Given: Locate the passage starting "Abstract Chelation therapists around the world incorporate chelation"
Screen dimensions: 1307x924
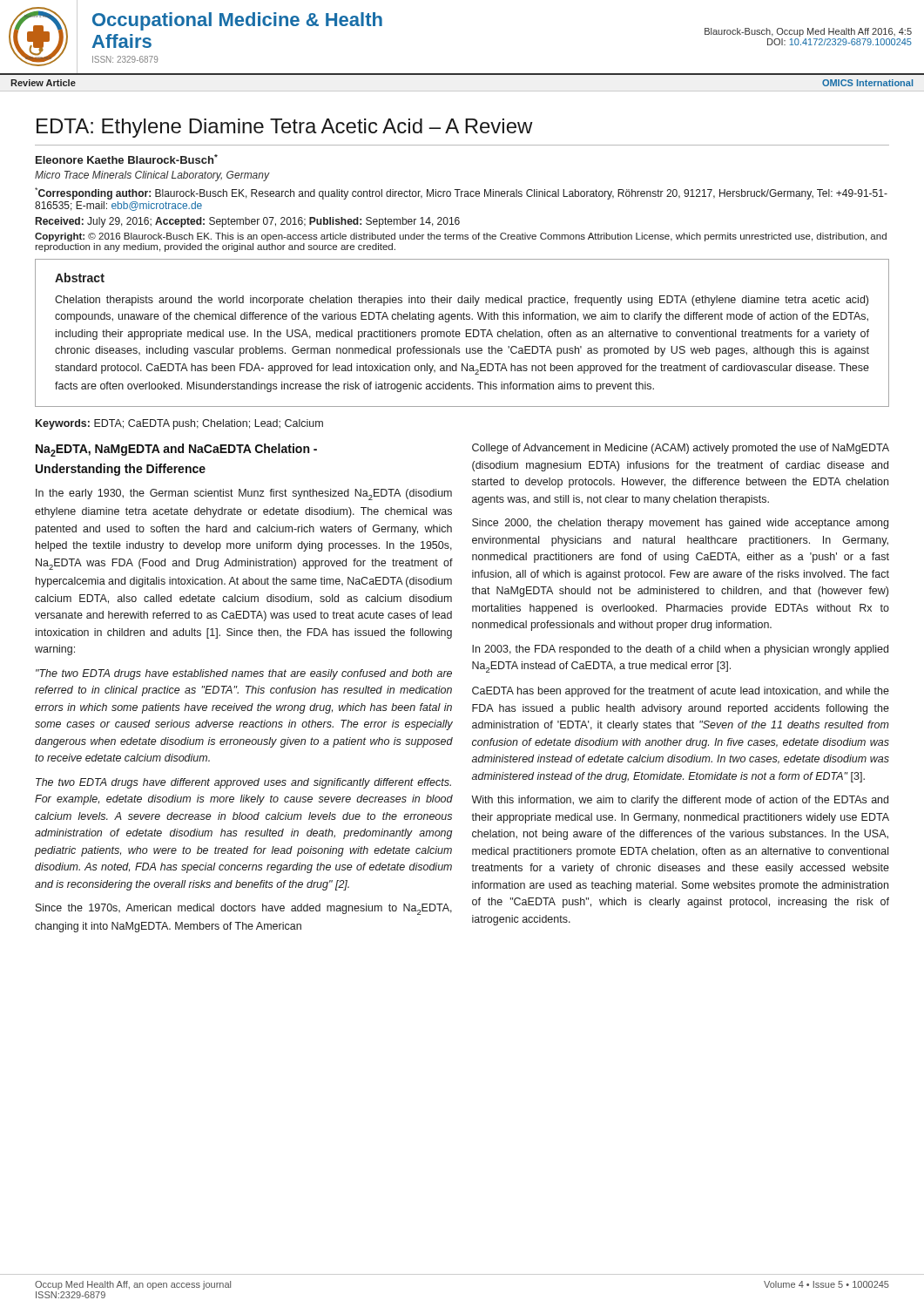Looking at the screenshot, I should [x=462, y=333].
